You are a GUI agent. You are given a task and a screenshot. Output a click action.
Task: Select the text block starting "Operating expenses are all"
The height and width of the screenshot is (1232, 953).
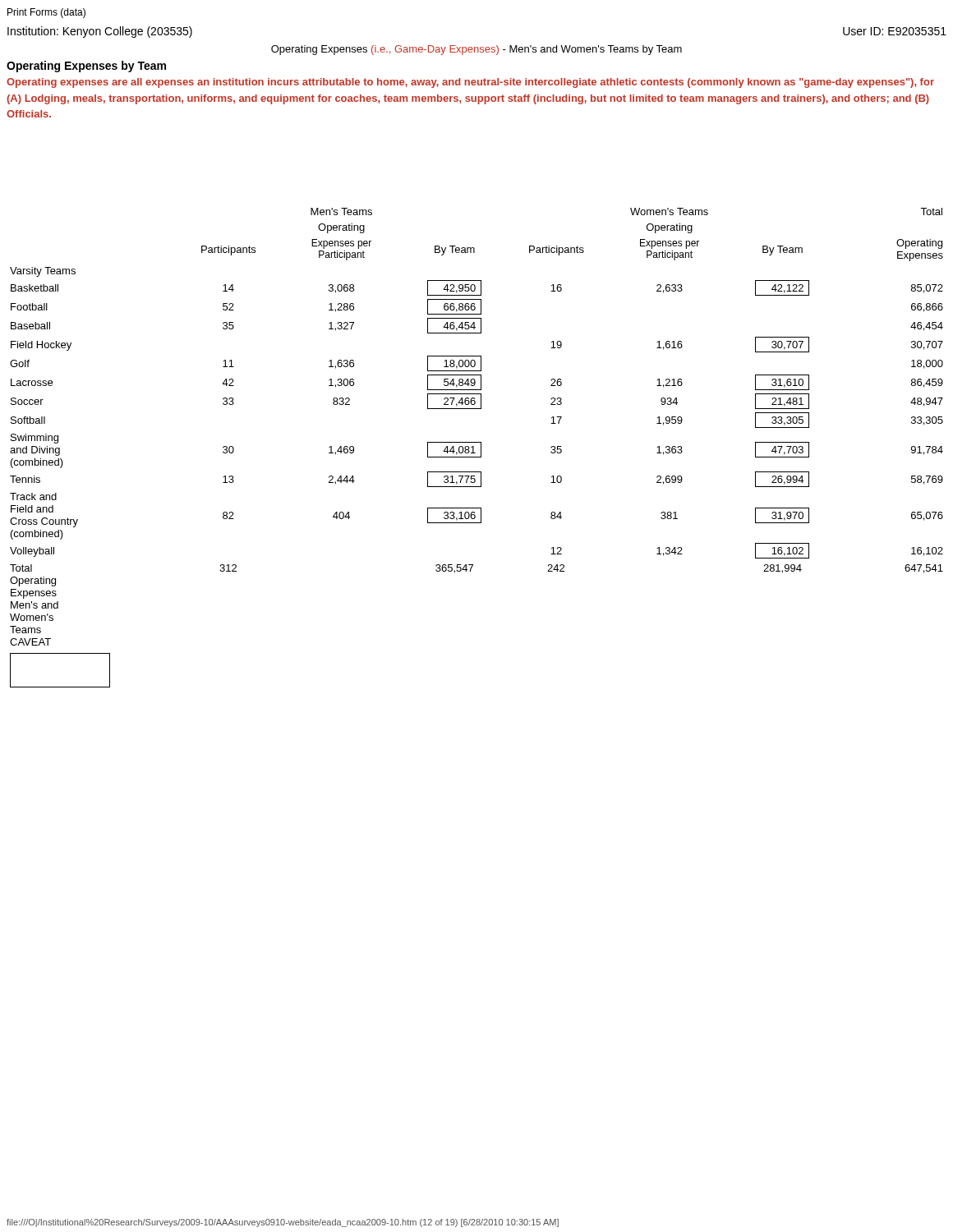[x=470, y=98]
